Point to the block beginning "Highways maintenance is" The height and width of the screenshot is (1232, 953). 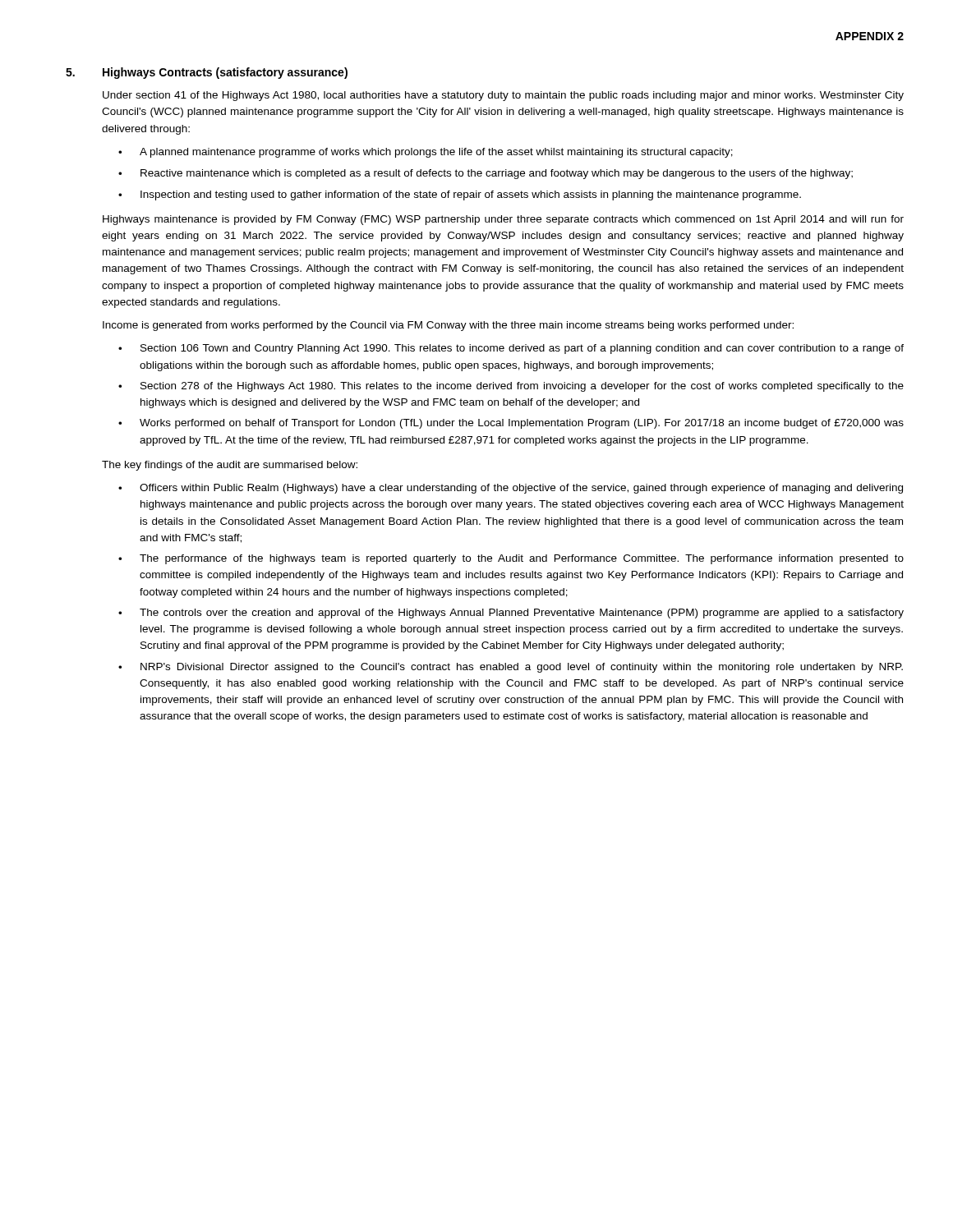pyautogui.click(x=503, y=260)
